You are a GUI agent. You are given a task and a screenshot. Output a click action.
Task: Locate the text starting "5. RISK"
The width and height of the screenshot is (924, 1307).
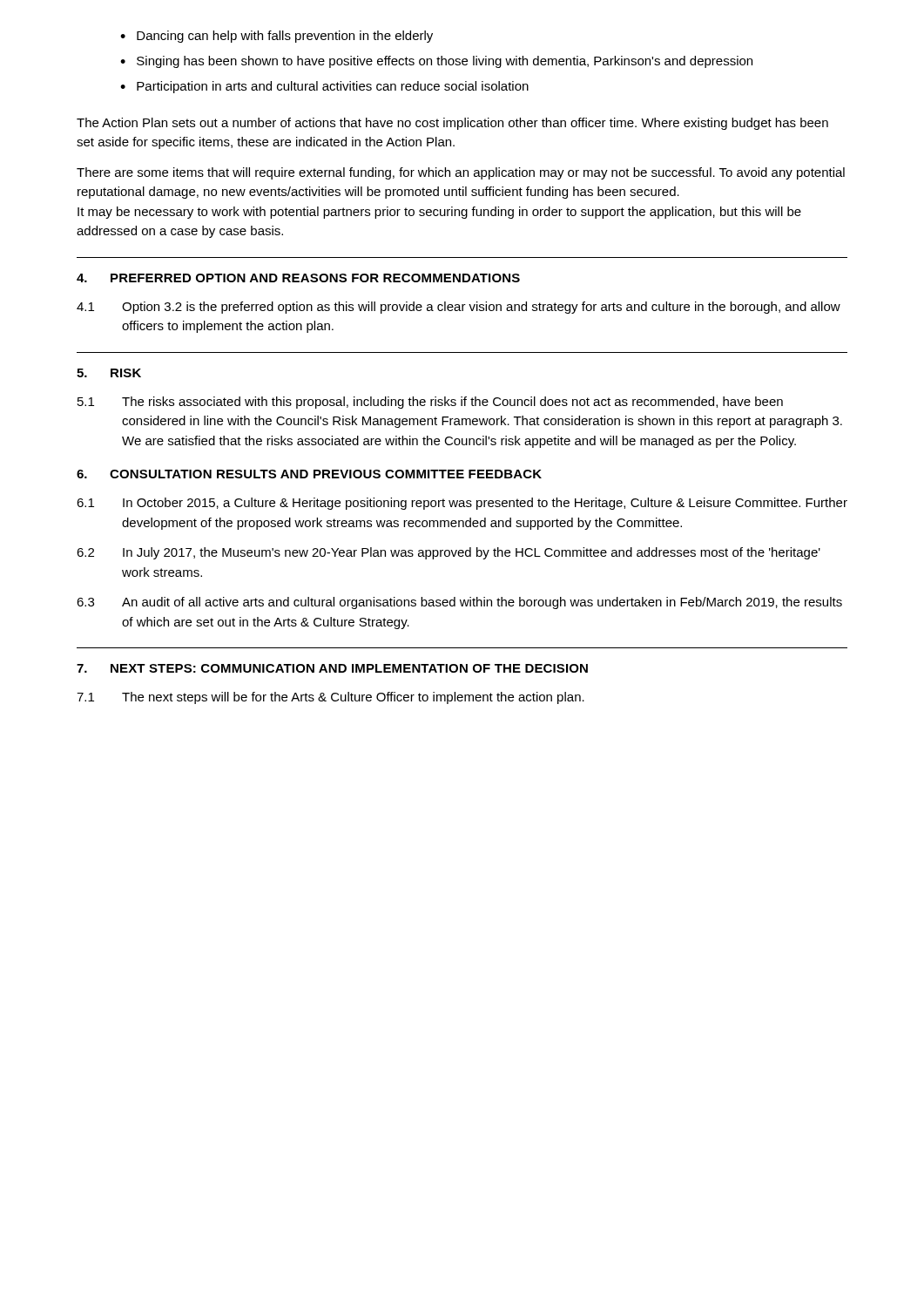pyautogui.click(x=109, y=372)
